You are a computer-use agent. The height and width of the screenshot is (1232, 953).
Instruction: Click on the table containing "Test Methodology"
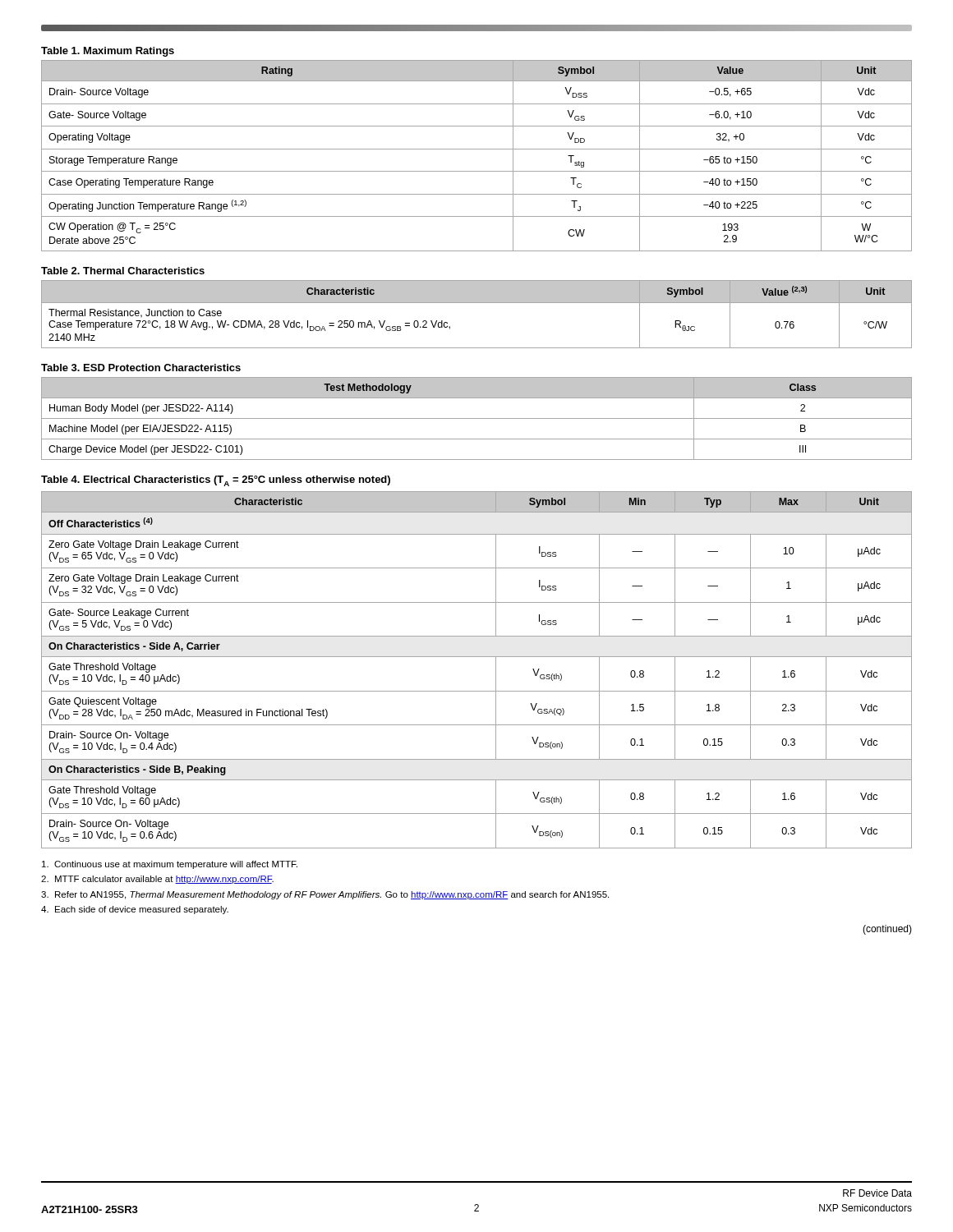click(x=476, y=419)
